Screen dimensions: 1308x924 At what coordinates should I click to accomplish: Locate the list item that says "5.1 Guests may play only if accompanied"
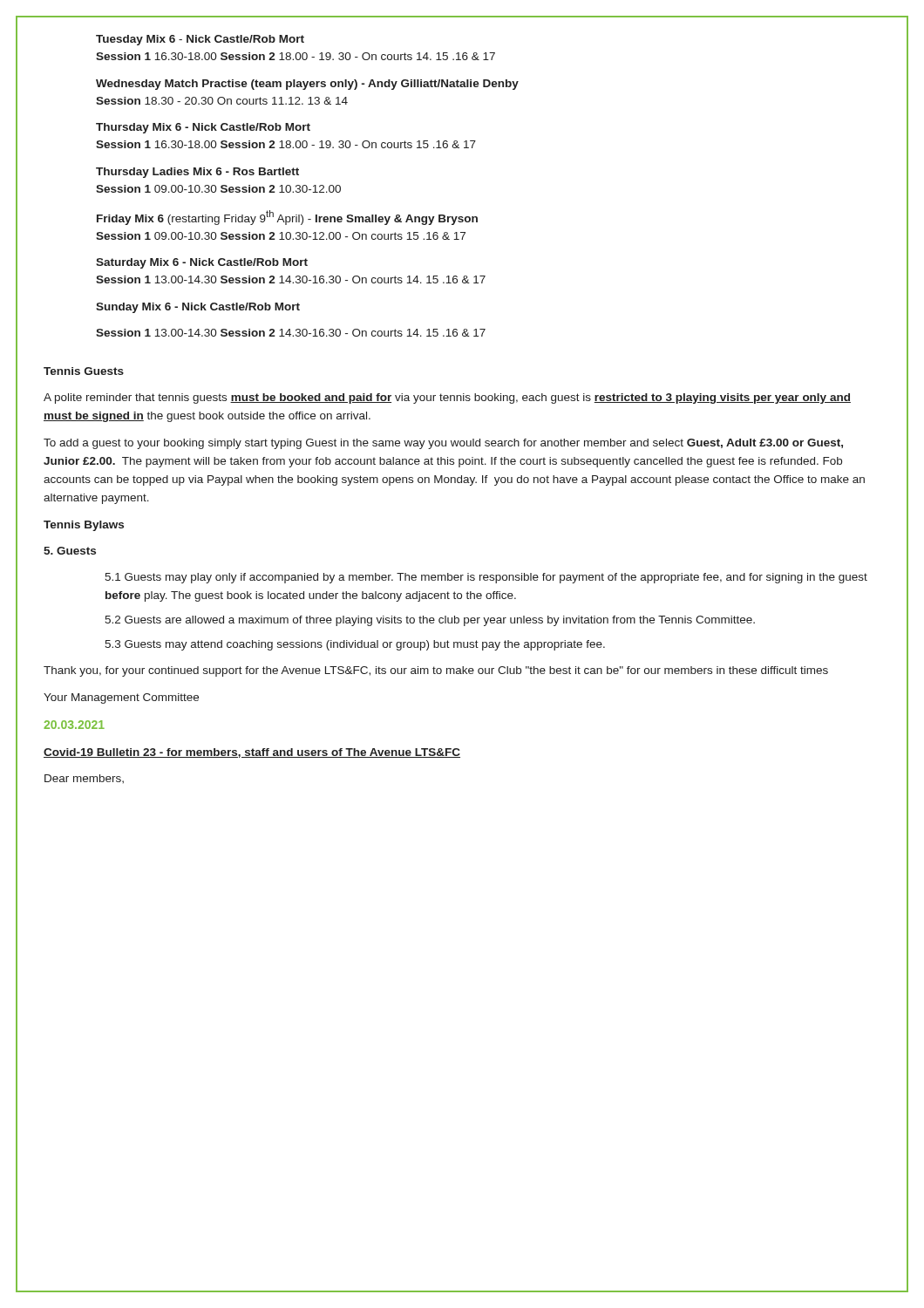[x=486, y=586]
